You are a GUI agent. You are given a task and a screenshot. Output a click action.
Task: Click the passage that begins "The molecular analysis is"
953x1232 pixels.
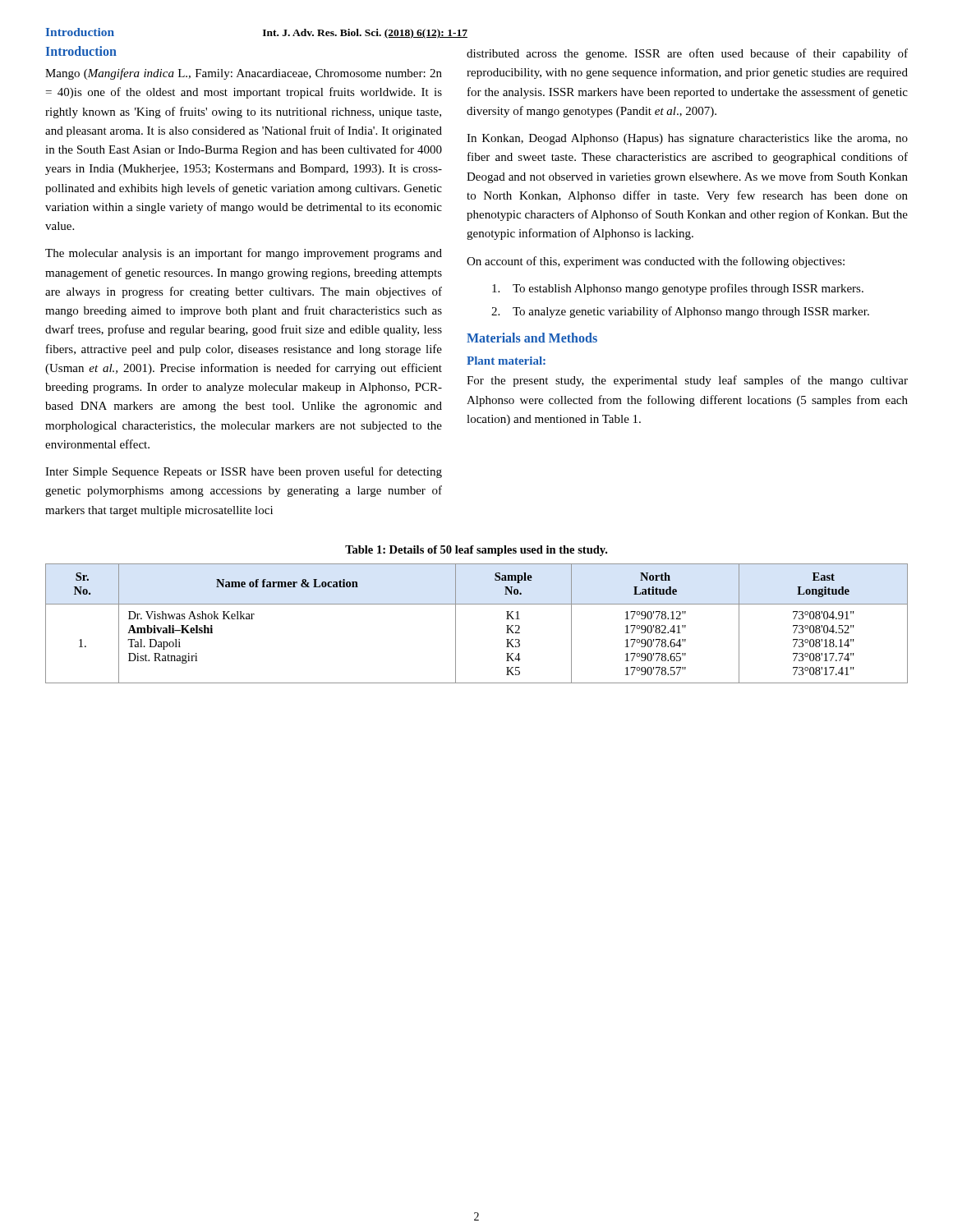click(244, 349)
